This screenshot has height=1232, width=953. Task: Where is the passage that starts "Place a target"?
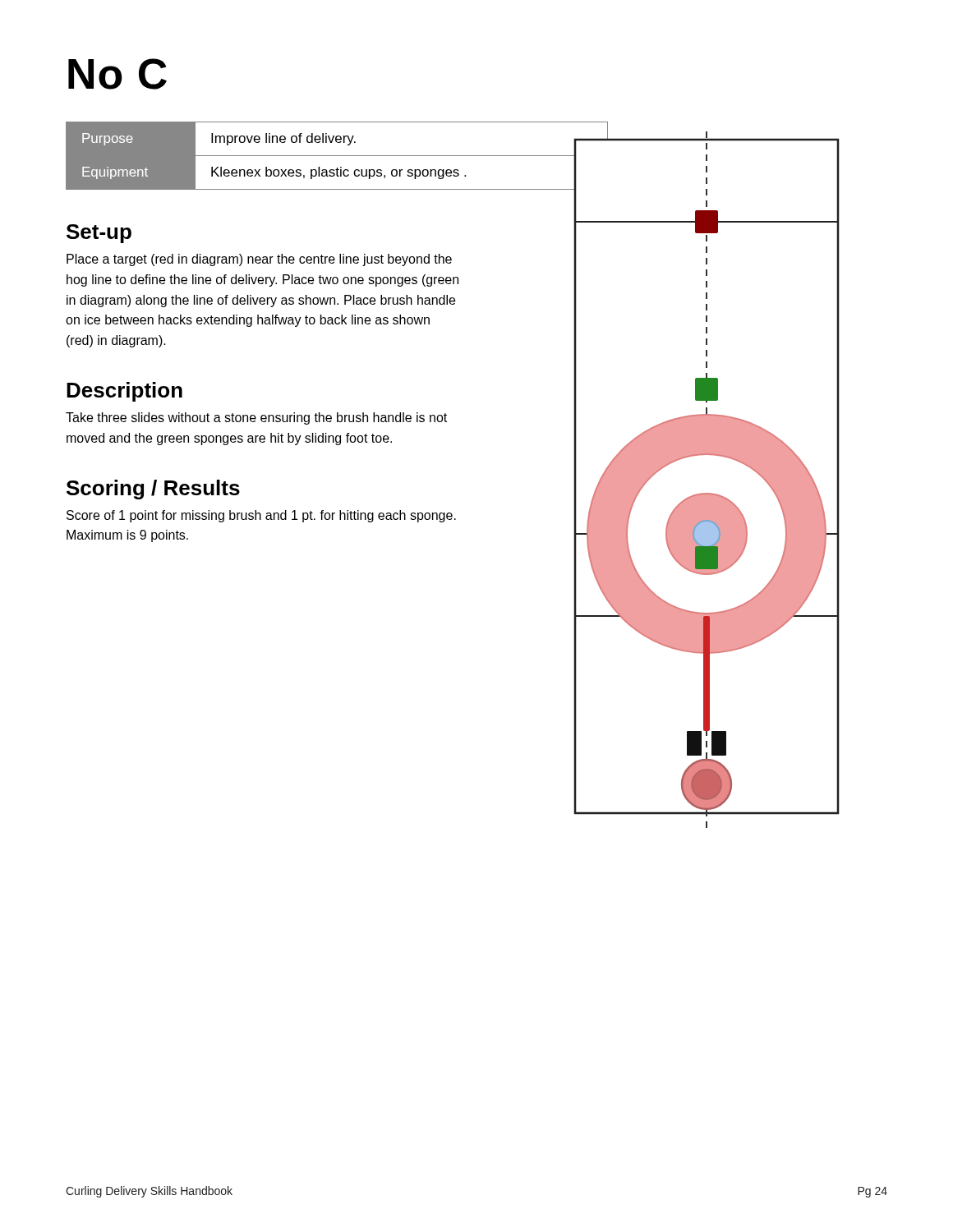tap(263, 300)
